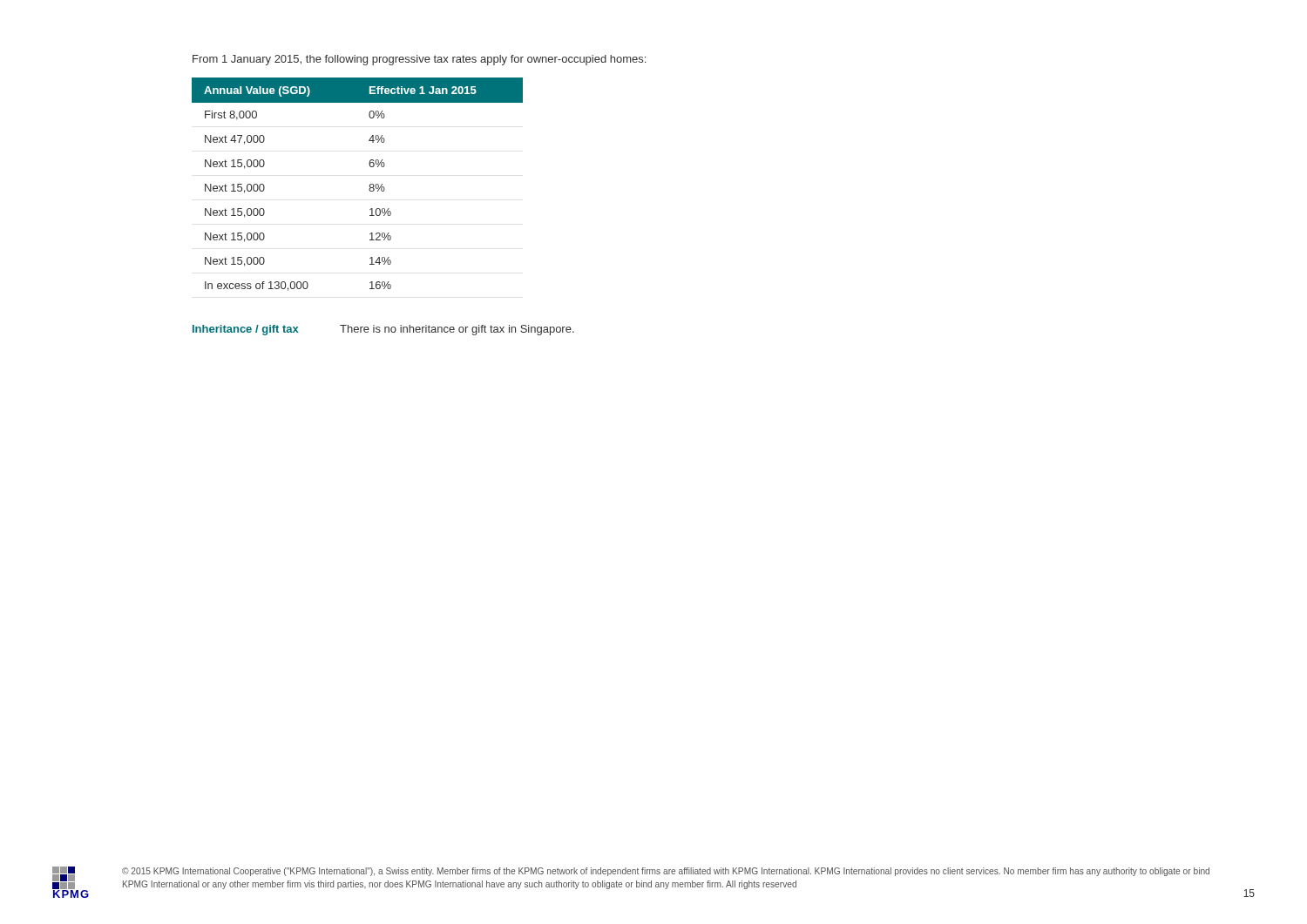
Task: Navigate to the region starting "Inheritance / gift tax"
Action: tap(245, 329)
